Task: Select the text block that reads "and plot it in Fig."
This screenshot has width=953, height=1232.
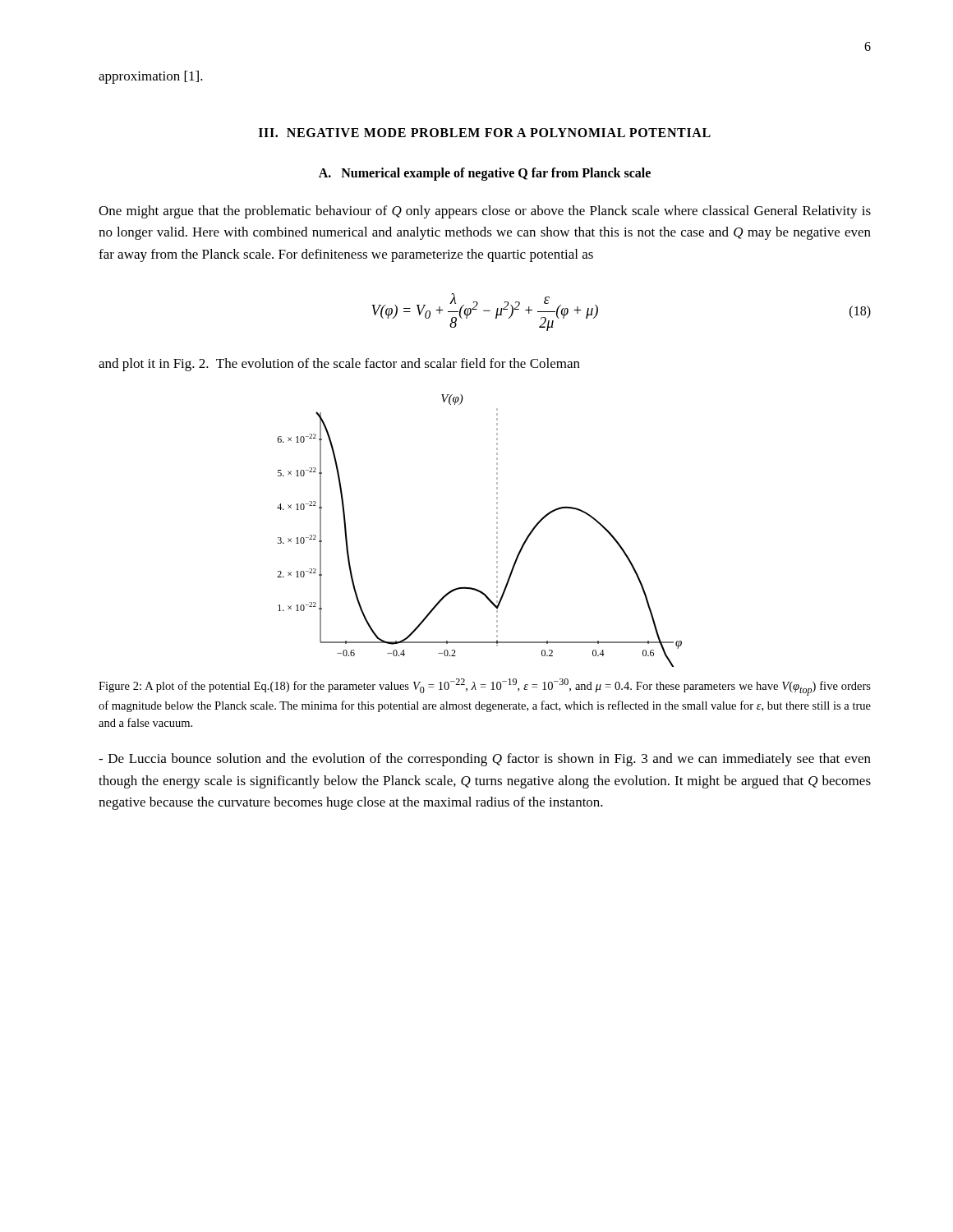Action: 339,363
